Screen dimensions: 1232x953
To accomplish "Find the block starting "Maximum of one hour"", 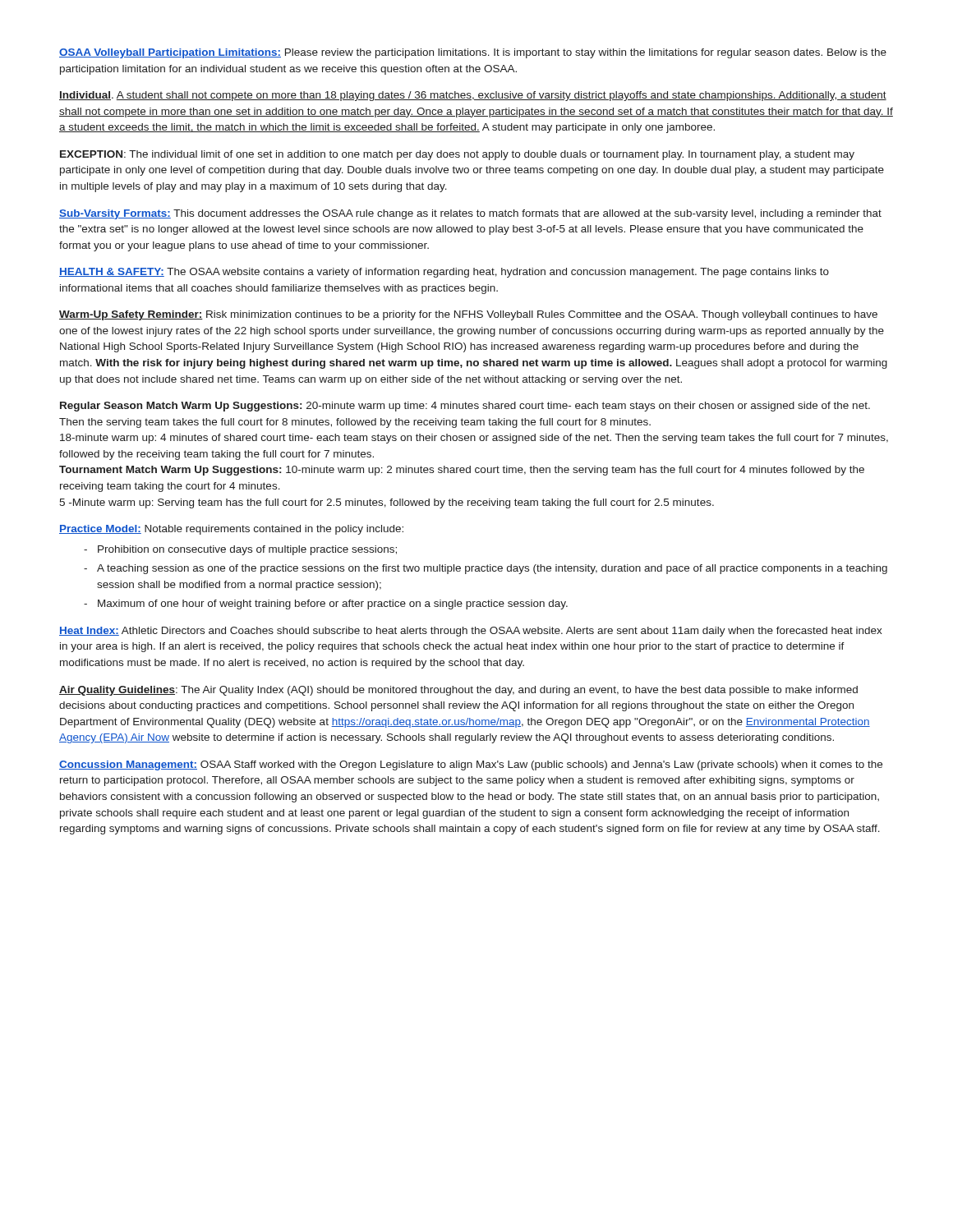I will click(333, 604).
